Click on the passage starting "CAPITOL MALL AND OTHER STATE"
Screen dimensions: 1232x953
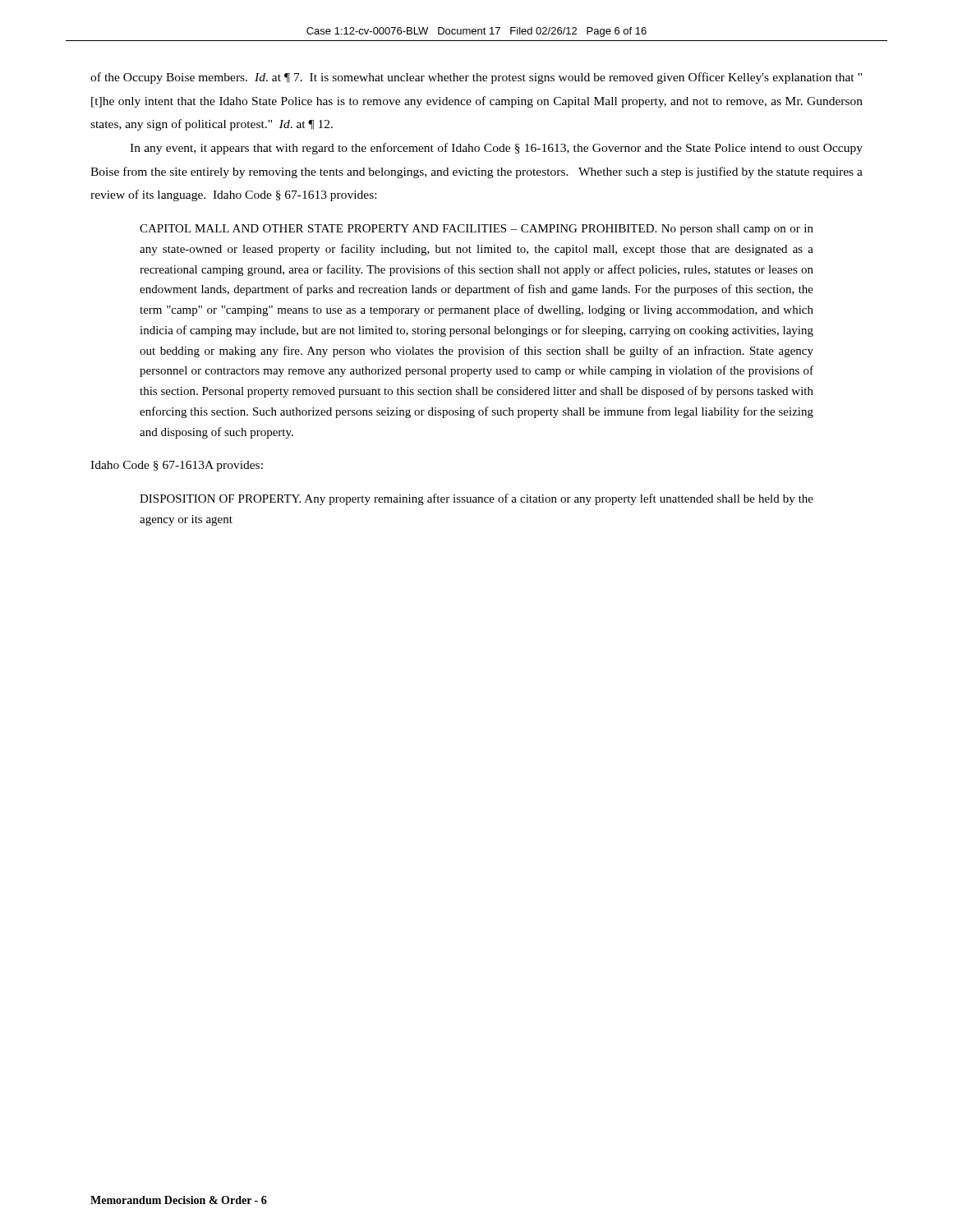point(476,330)
